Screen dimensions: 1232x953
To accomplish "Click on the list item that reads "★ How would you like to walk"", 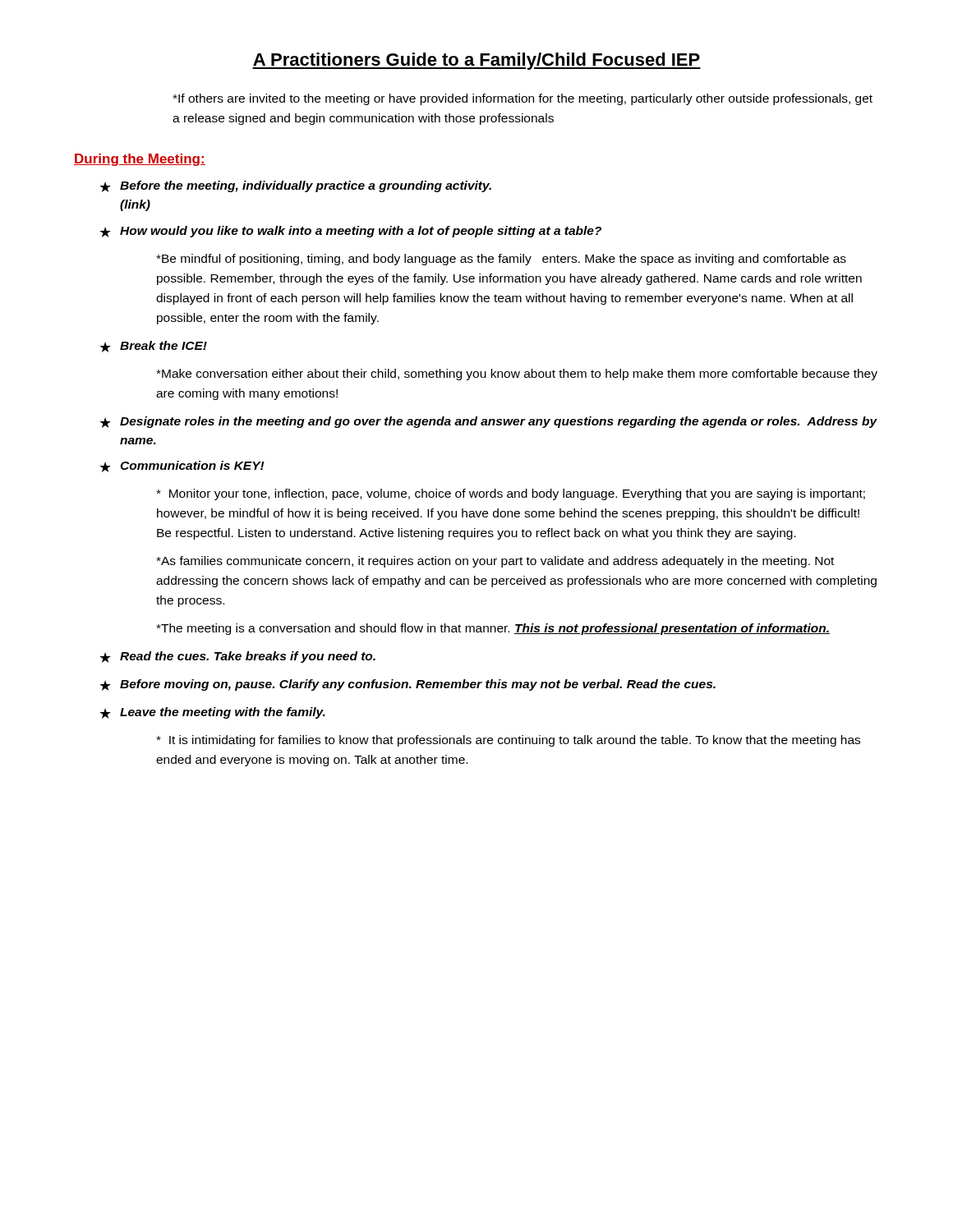I will coord(489,232).
